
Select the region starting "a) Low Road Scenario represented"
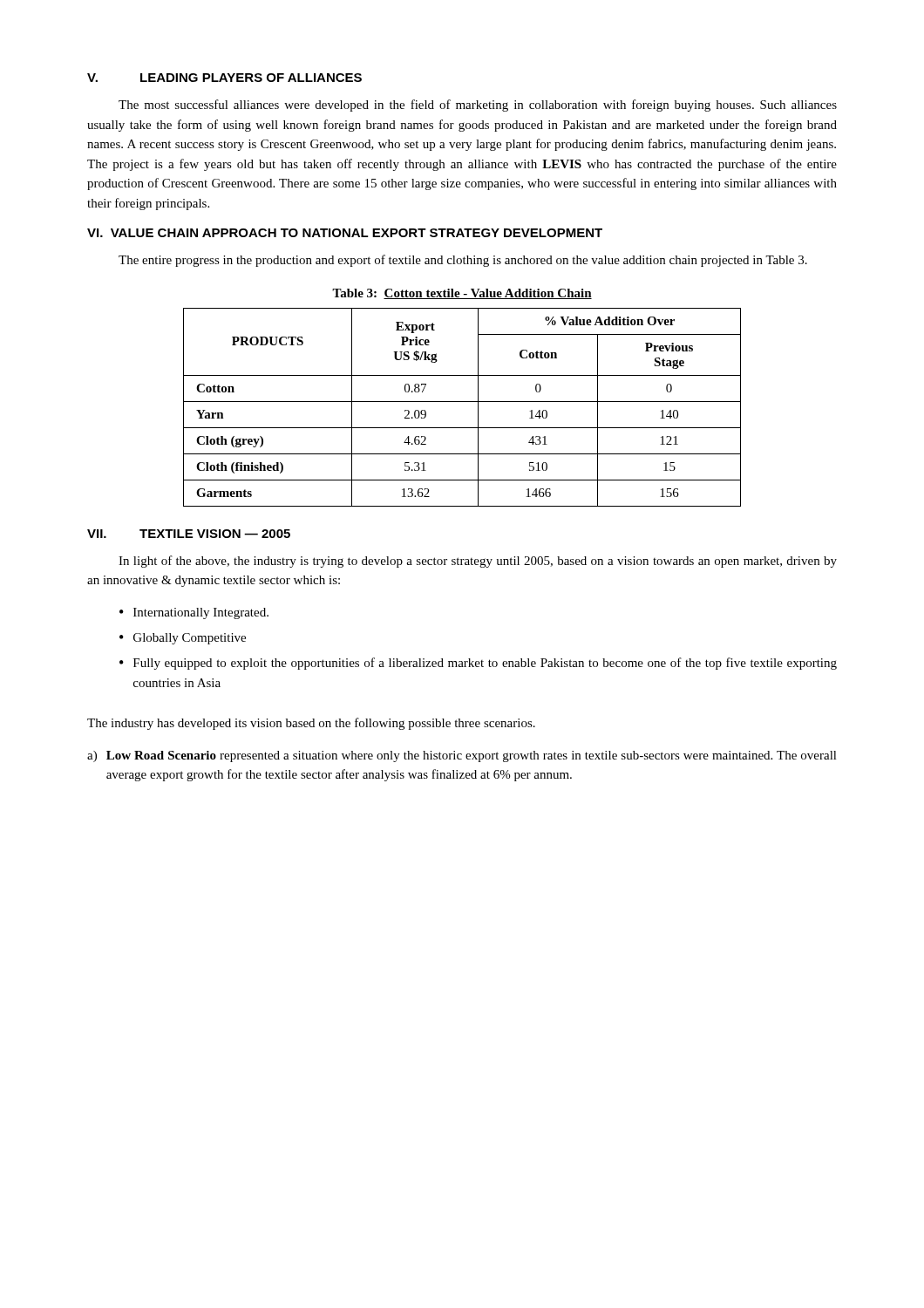(462, 765)
